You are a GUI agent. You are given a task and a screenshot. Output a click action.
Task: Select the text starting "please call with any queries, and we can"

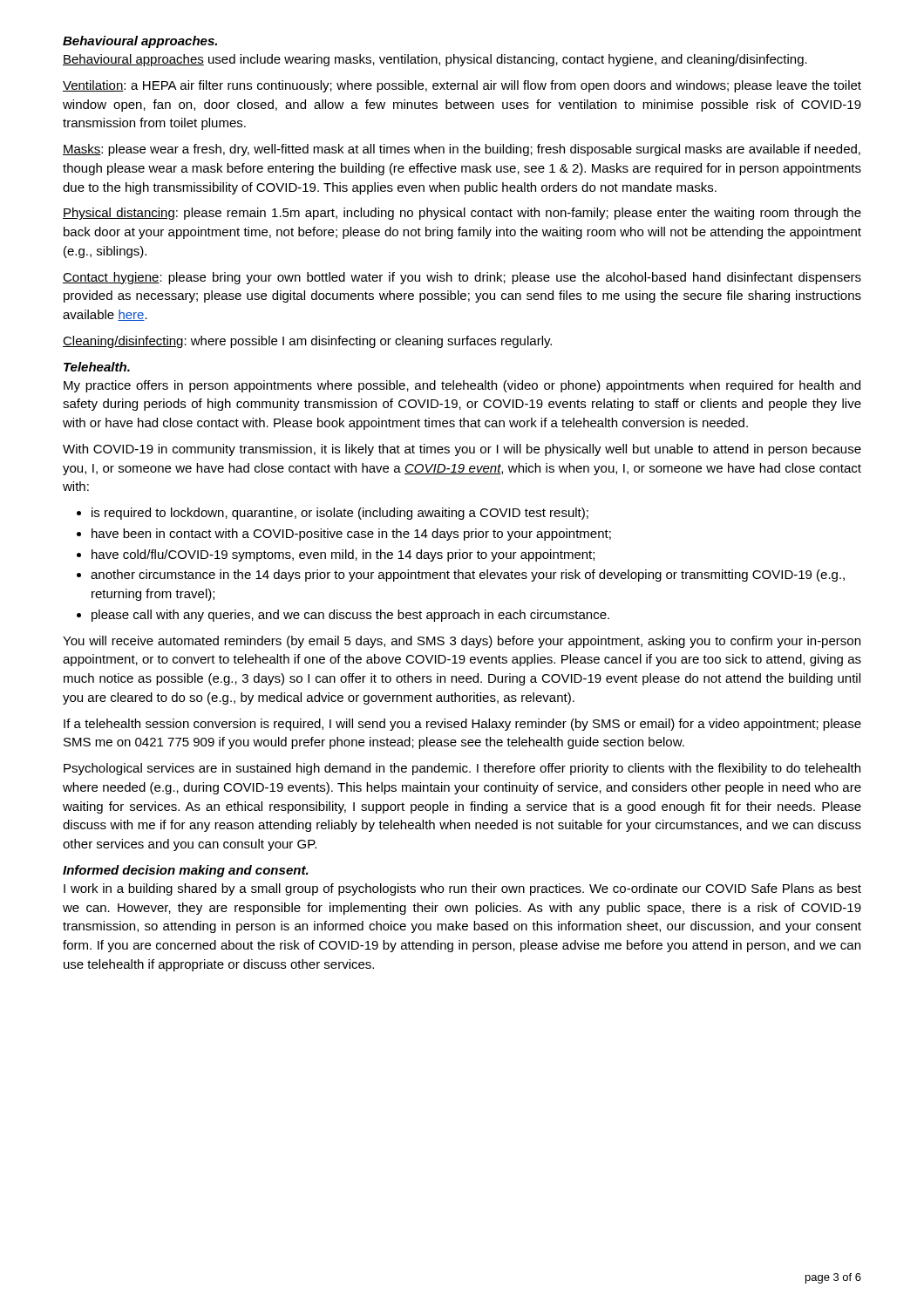pyautogui.click(x=462, y=614)
